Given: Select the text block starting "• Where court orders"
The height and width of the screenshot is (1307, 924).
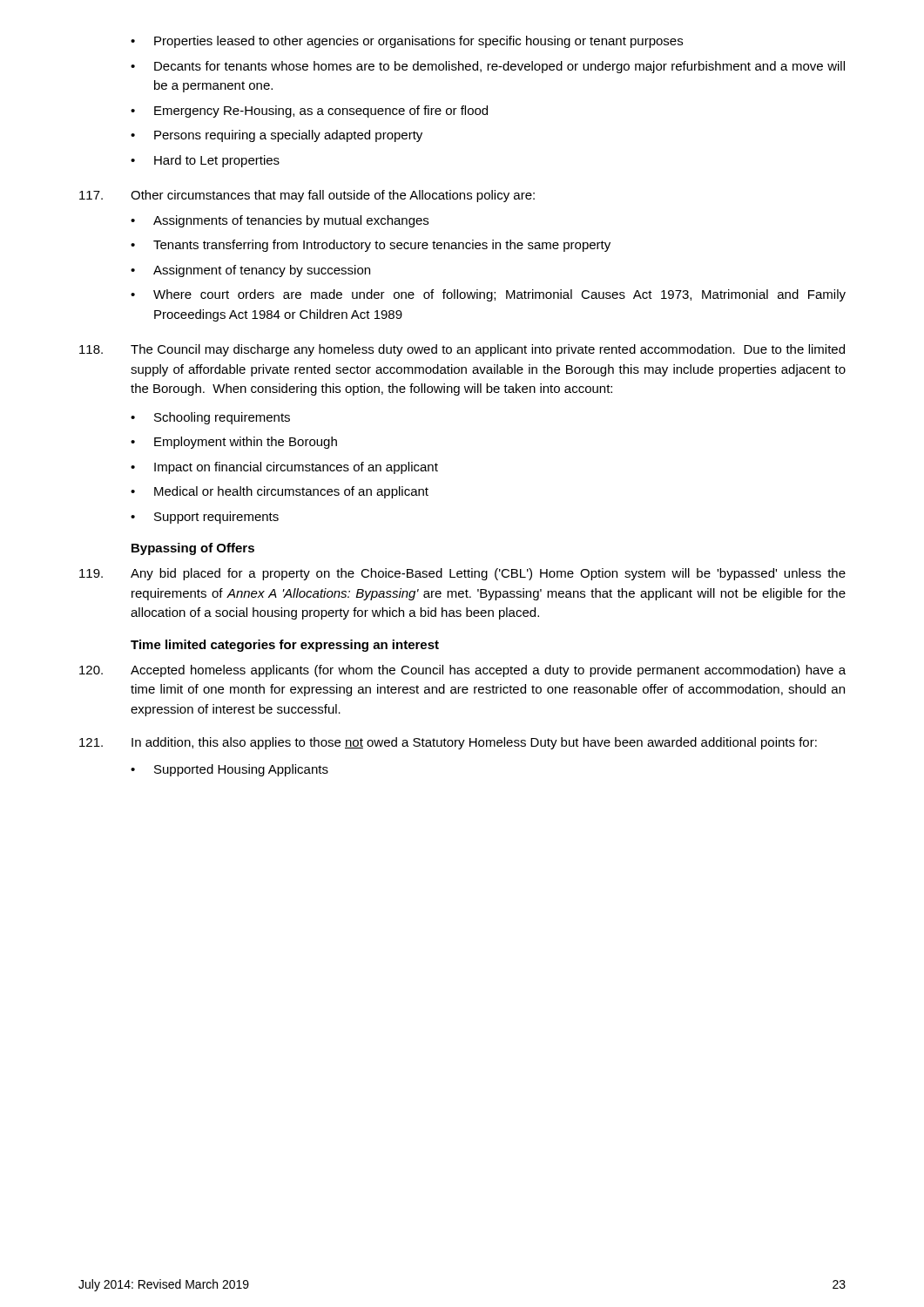Looking at the screenshot, I should coord(488,305).
